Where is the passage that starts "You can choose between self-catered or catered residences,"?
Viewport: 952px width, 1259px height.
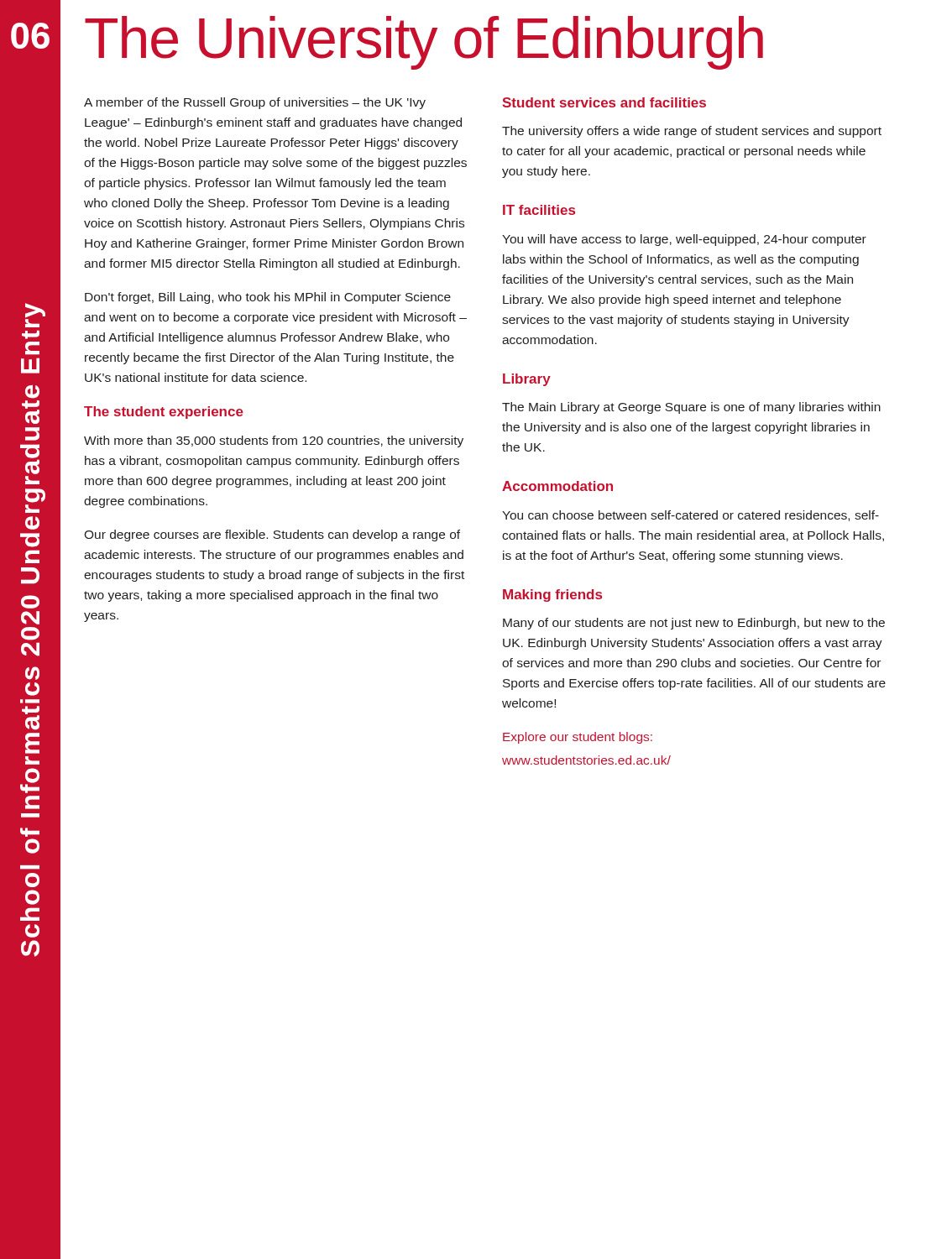coord(694,535)
